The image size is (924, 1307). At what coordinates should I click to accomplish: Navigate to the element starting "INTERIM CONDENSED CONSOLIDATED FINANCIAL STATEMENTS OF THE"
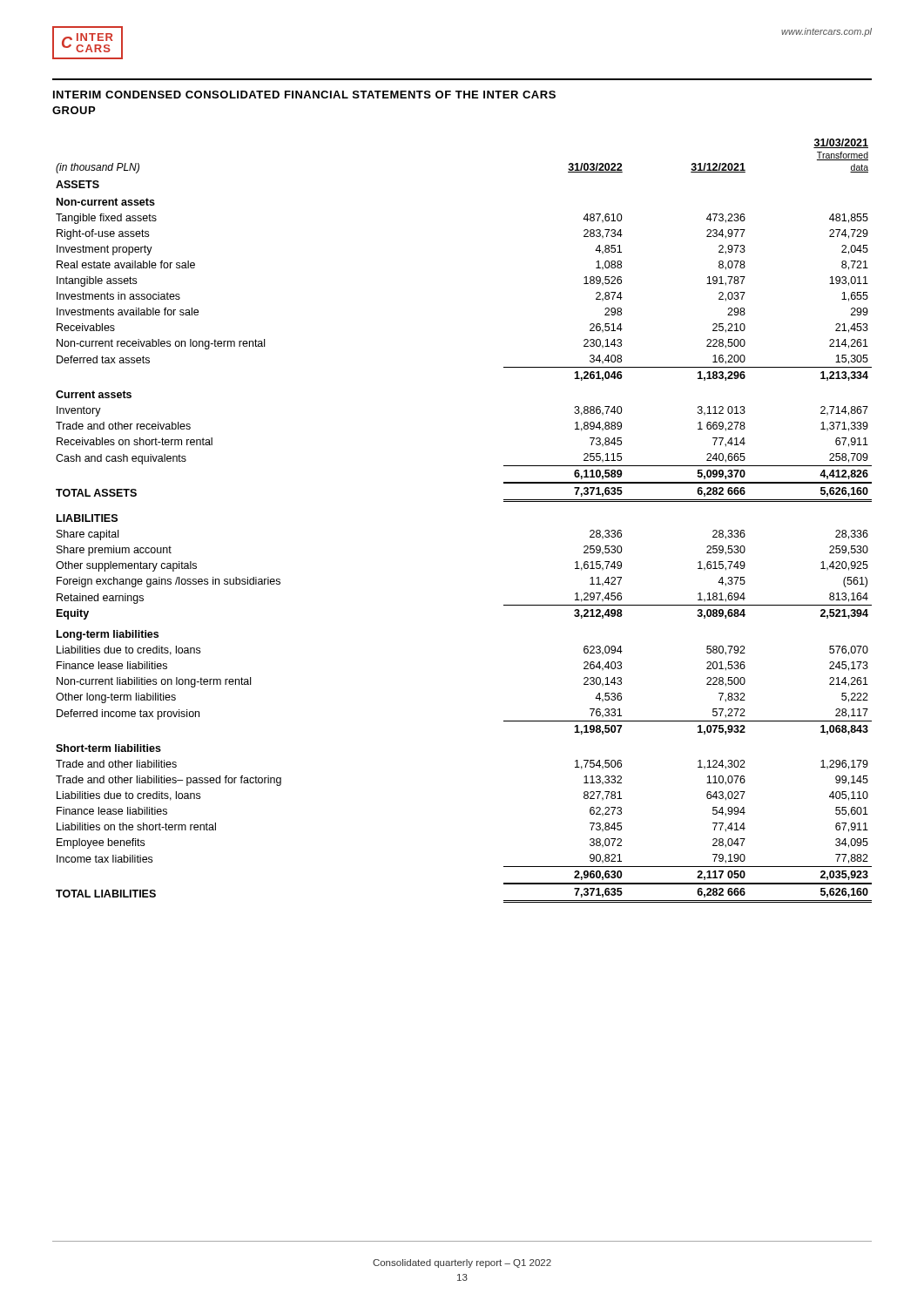click(462, 103)
